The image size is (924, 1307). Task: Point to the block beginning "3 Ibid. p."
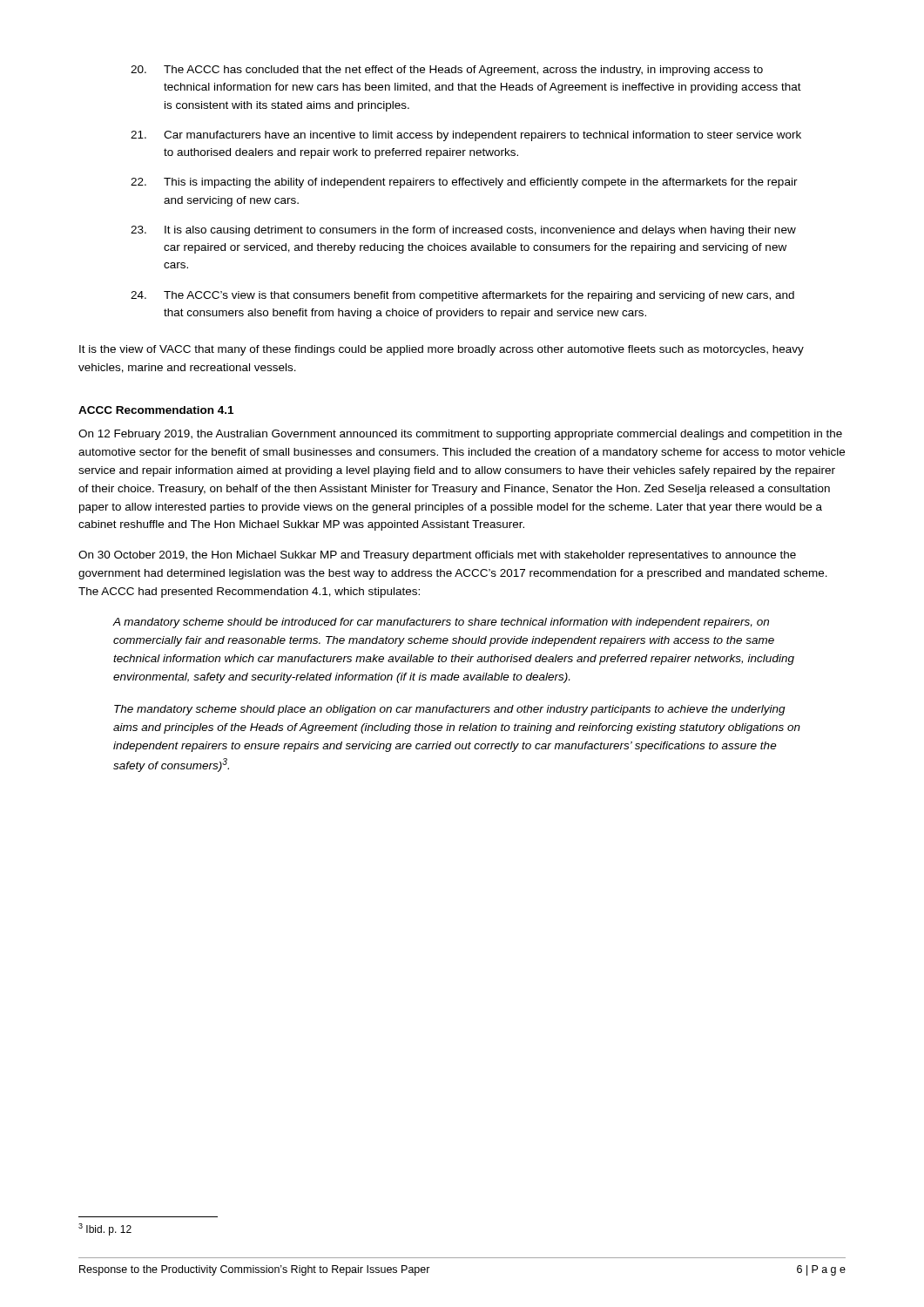[x=105, y=1229]
